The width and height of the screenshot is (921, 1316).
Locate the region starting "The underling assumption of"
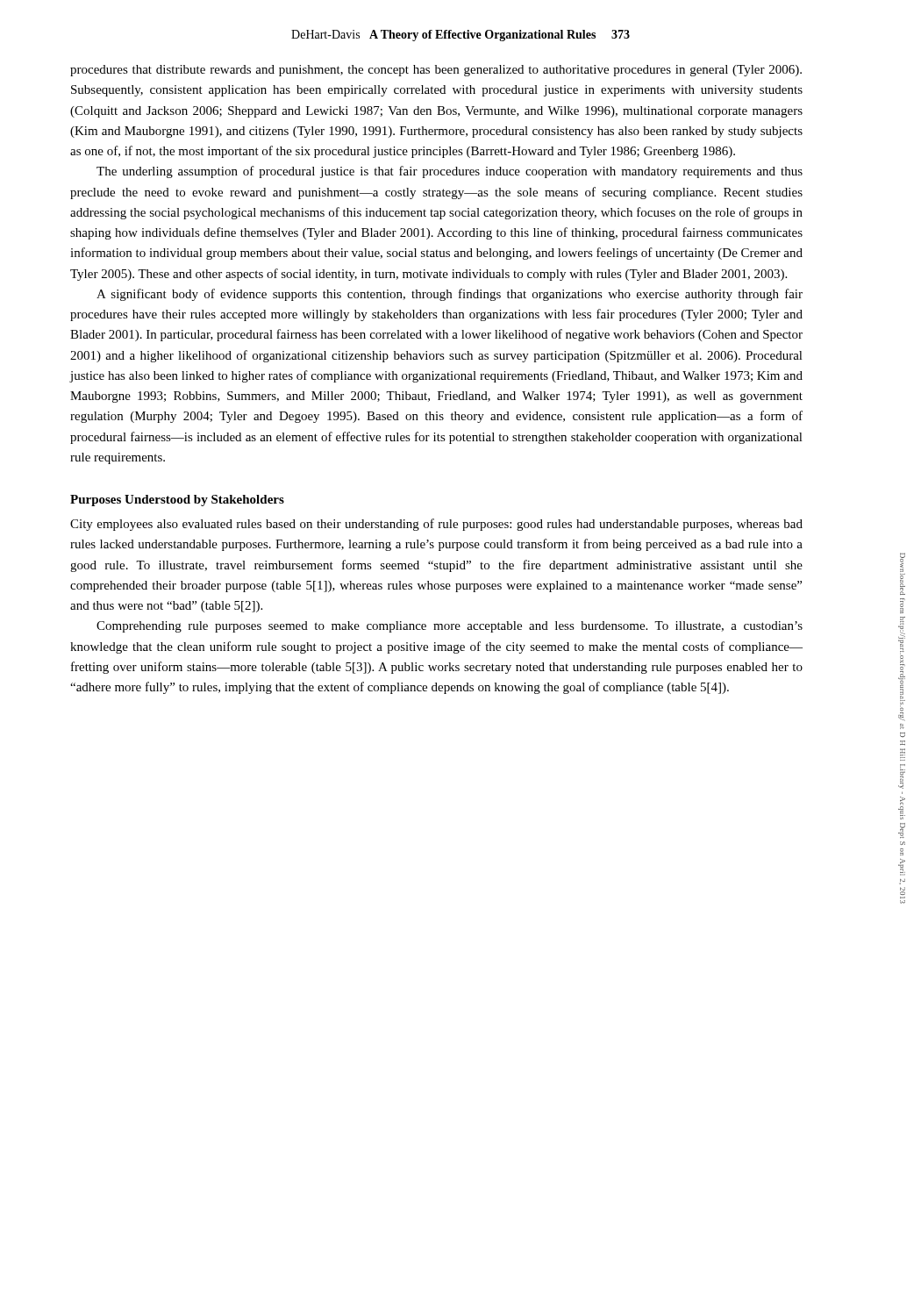(436, 223)
